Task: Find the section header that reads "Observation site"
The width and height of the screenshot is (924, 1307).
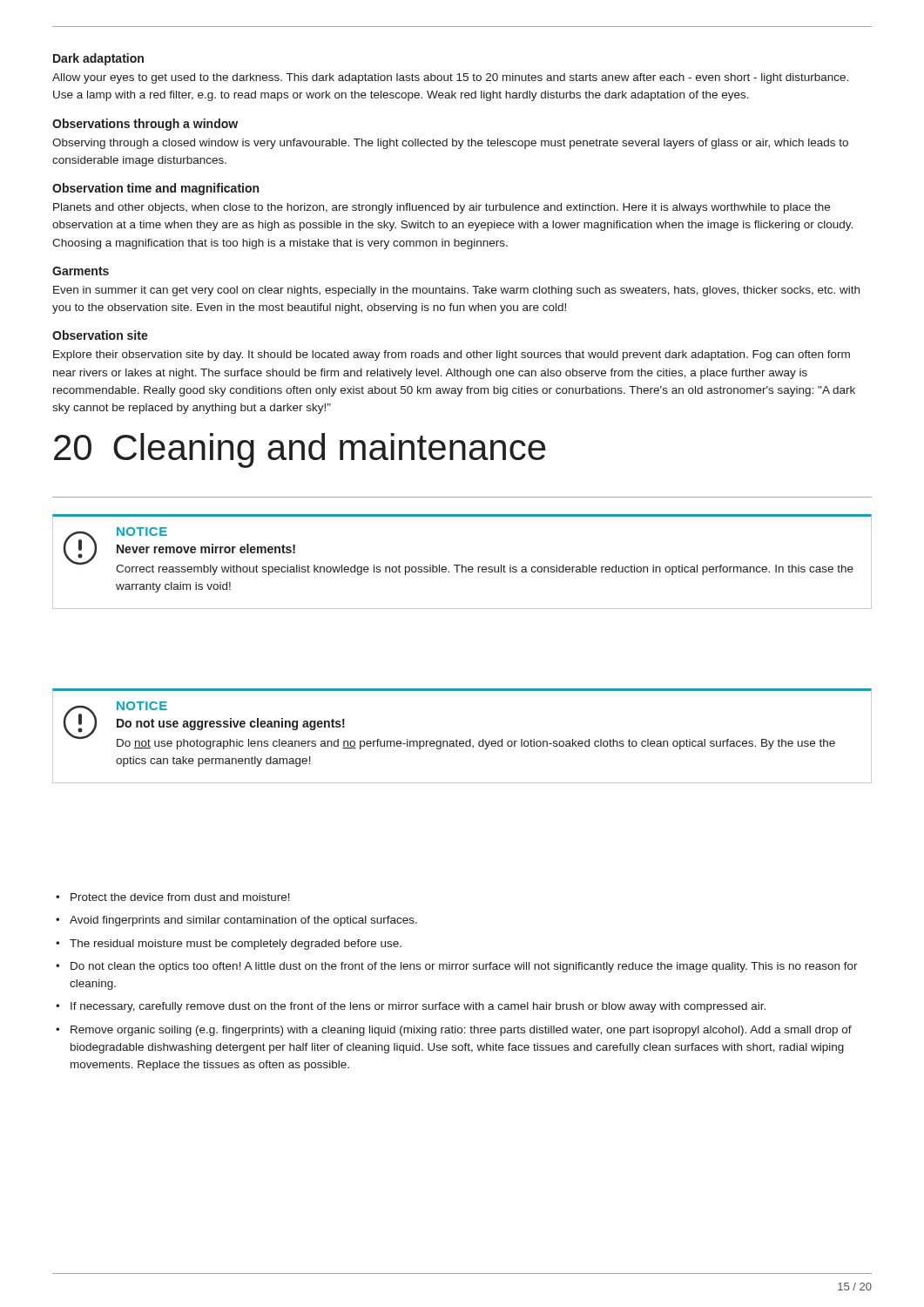Action: click(x=100, y=336)
